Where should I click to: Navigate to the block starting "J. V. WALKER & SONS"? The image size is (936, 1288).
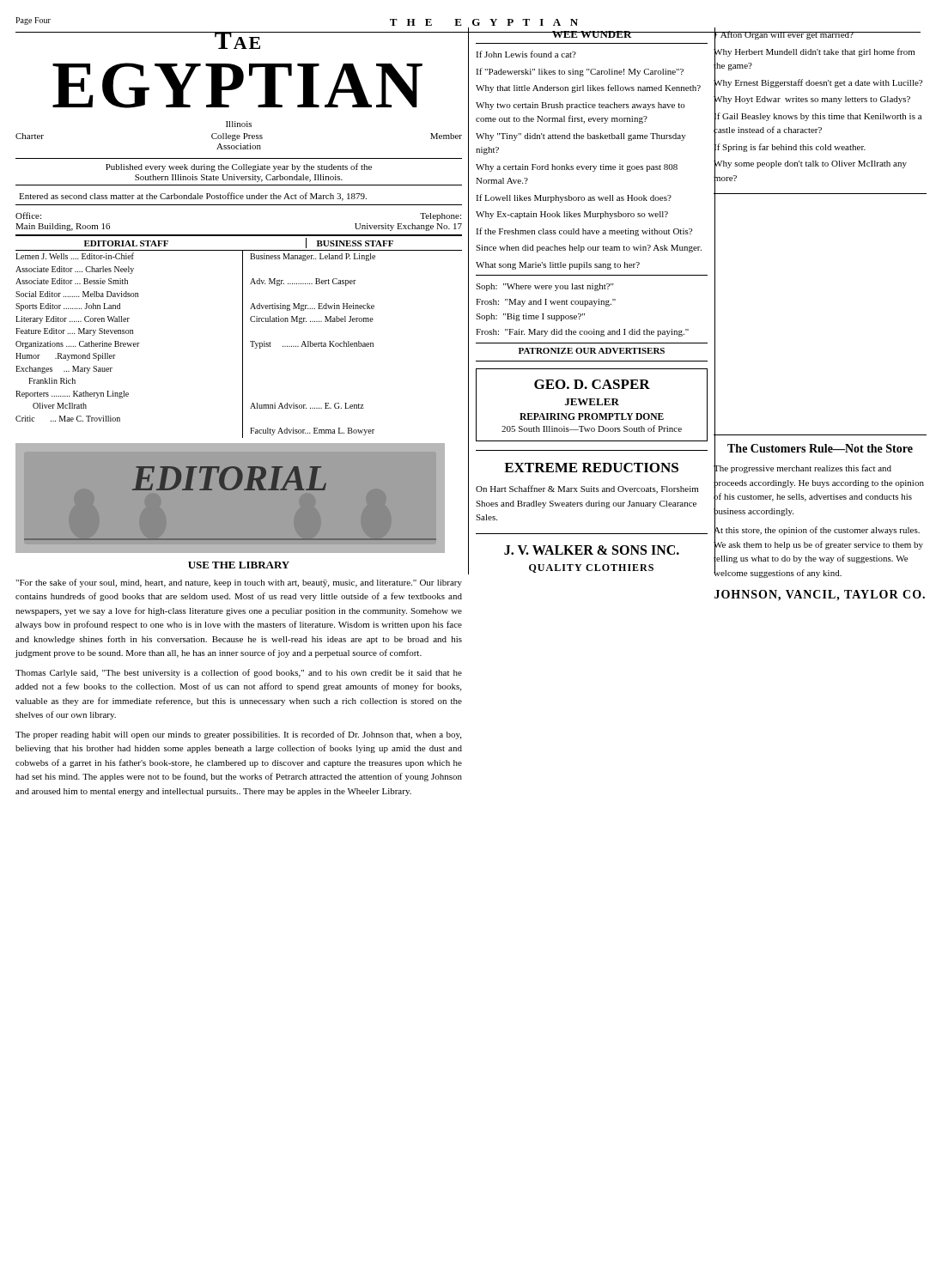point(592,558)
